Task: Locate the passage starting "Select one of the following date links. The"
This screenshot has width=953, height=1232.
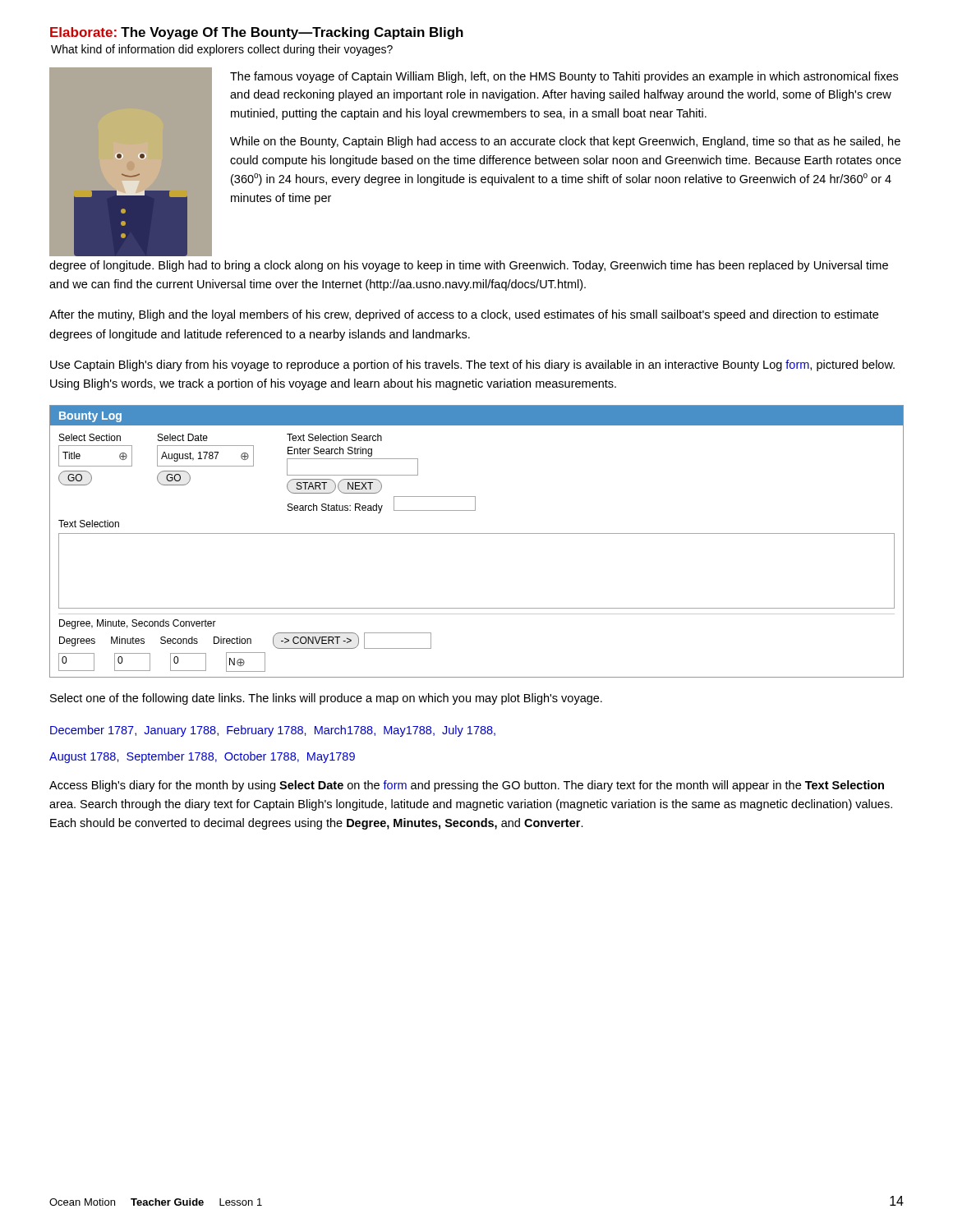Action: click(x=326, y=698)
